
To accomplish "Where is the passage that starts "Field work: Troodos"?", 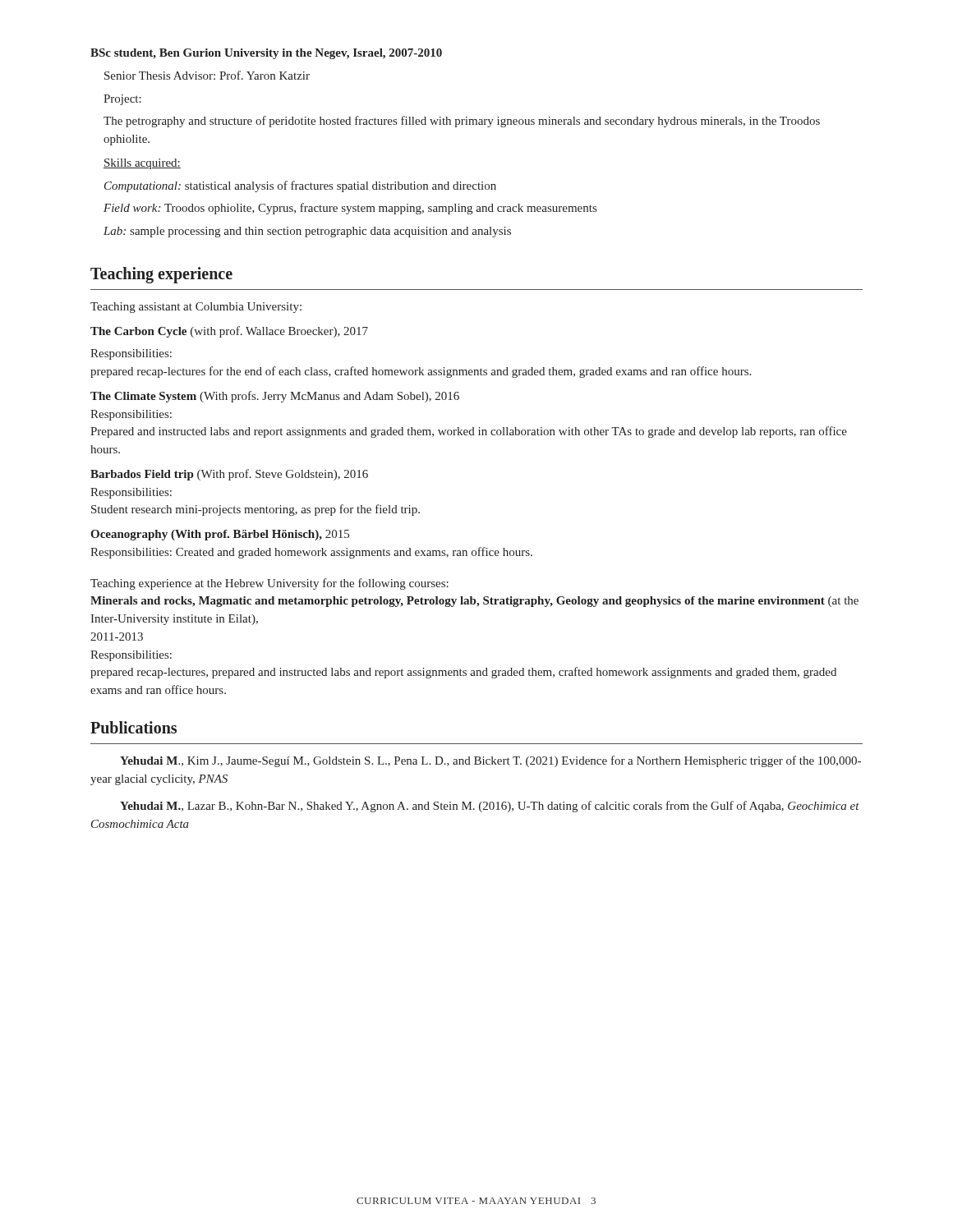I will click(x=483, y=209).
